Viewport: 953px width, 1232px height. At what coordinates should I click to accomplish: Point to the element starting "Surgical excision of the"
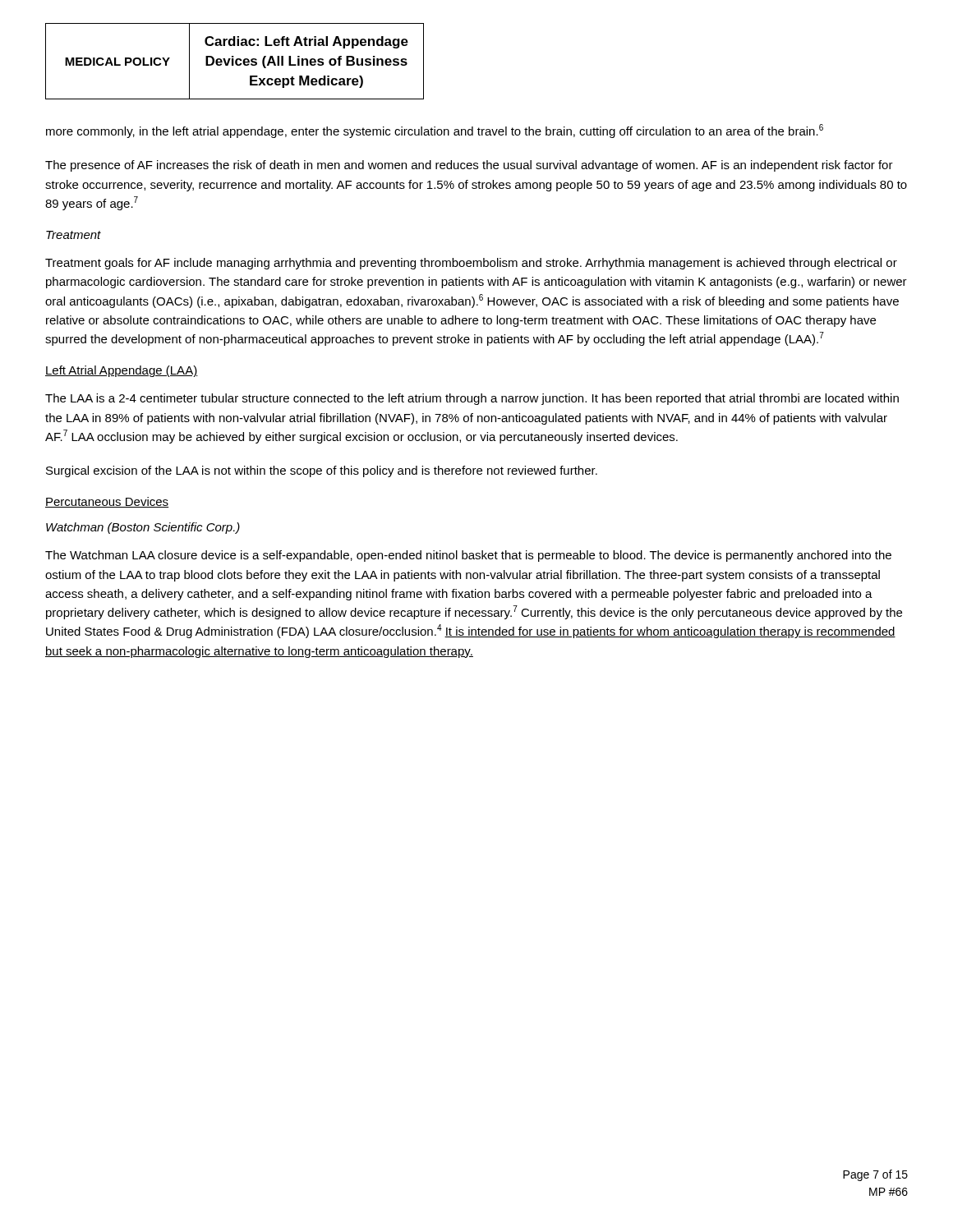pos(322,470)
